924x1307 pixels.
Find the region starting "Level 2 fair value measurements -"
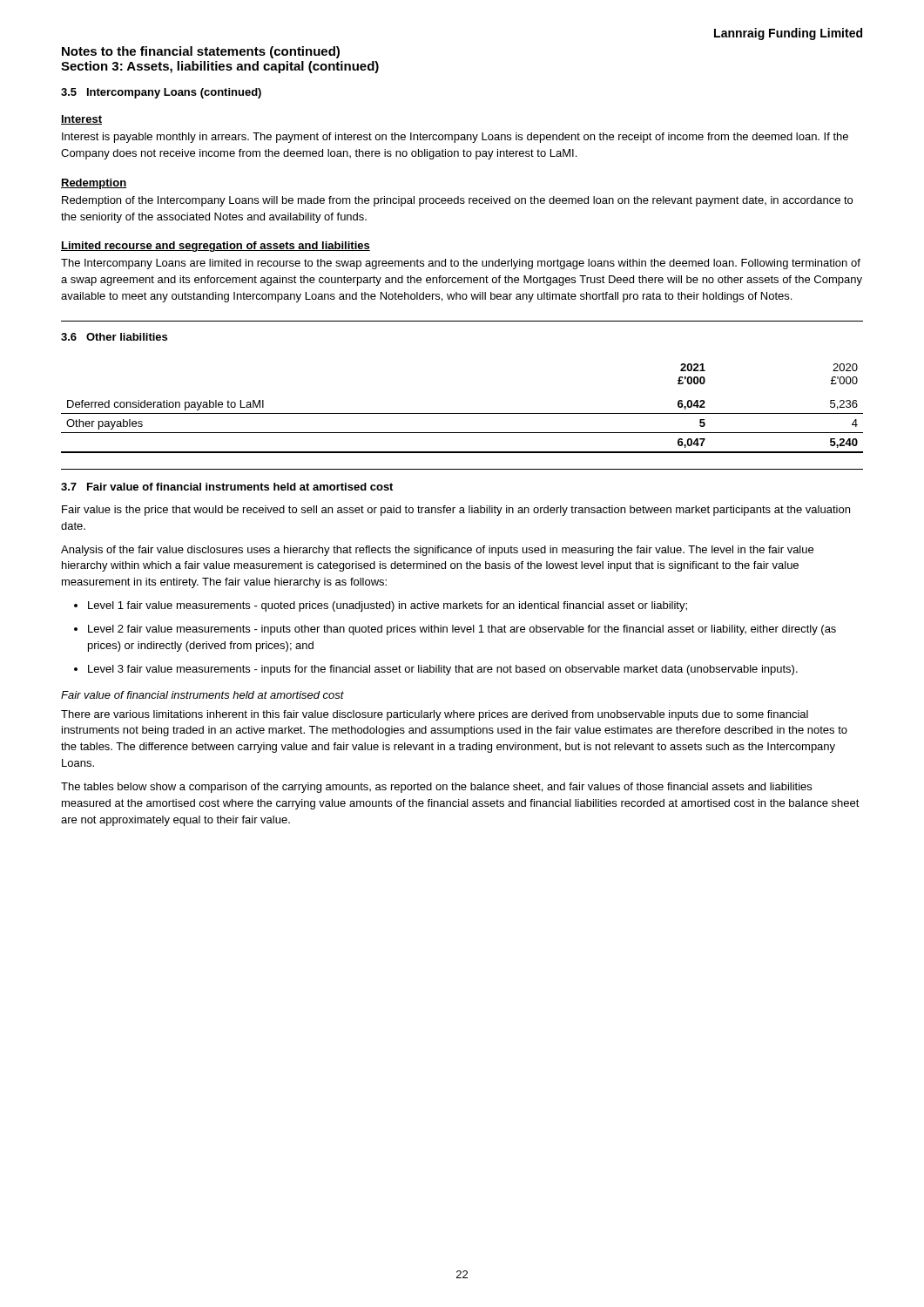(x=462, y=637)
